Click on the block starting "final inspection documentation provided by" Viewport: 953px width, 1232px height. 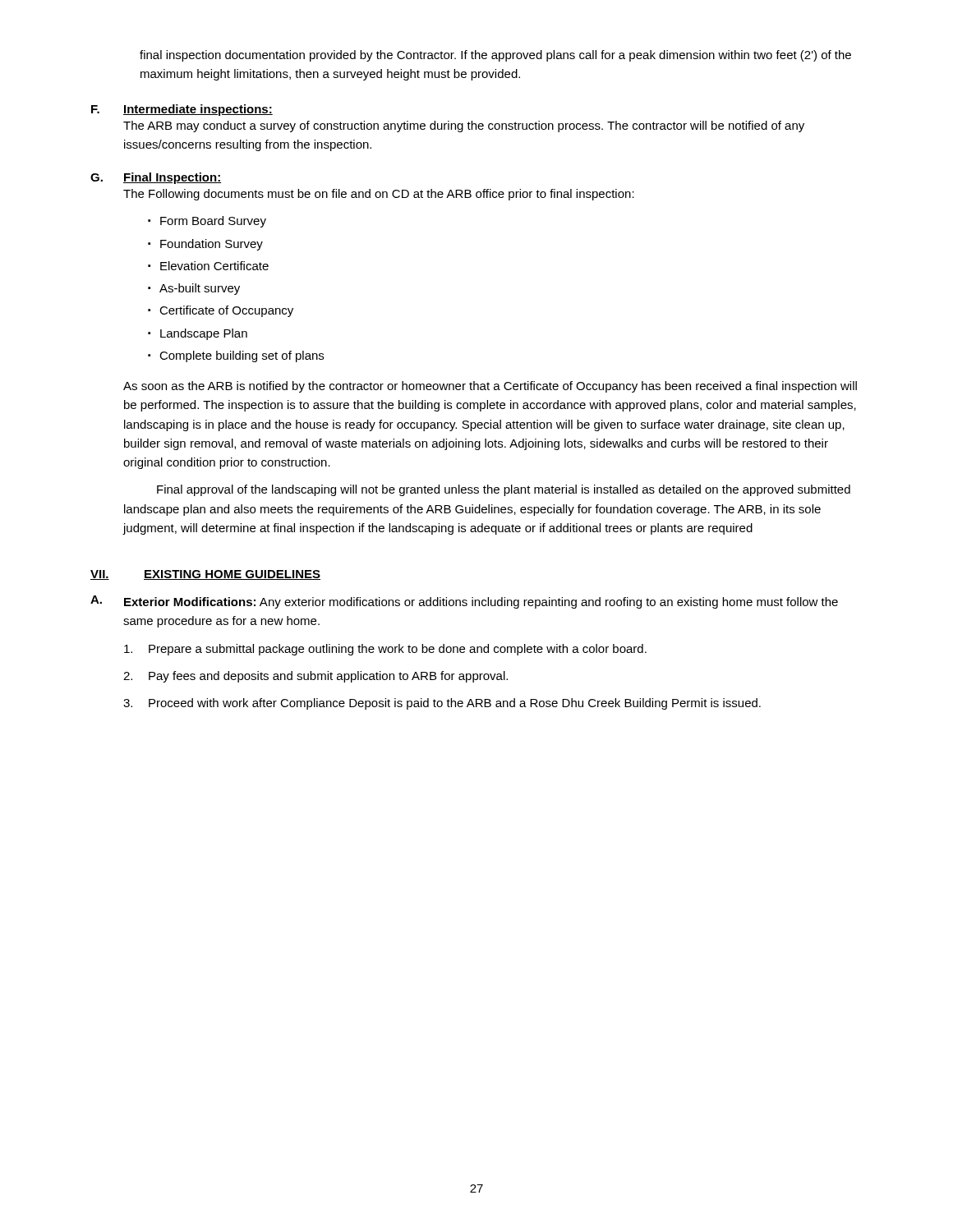point(496,64)
